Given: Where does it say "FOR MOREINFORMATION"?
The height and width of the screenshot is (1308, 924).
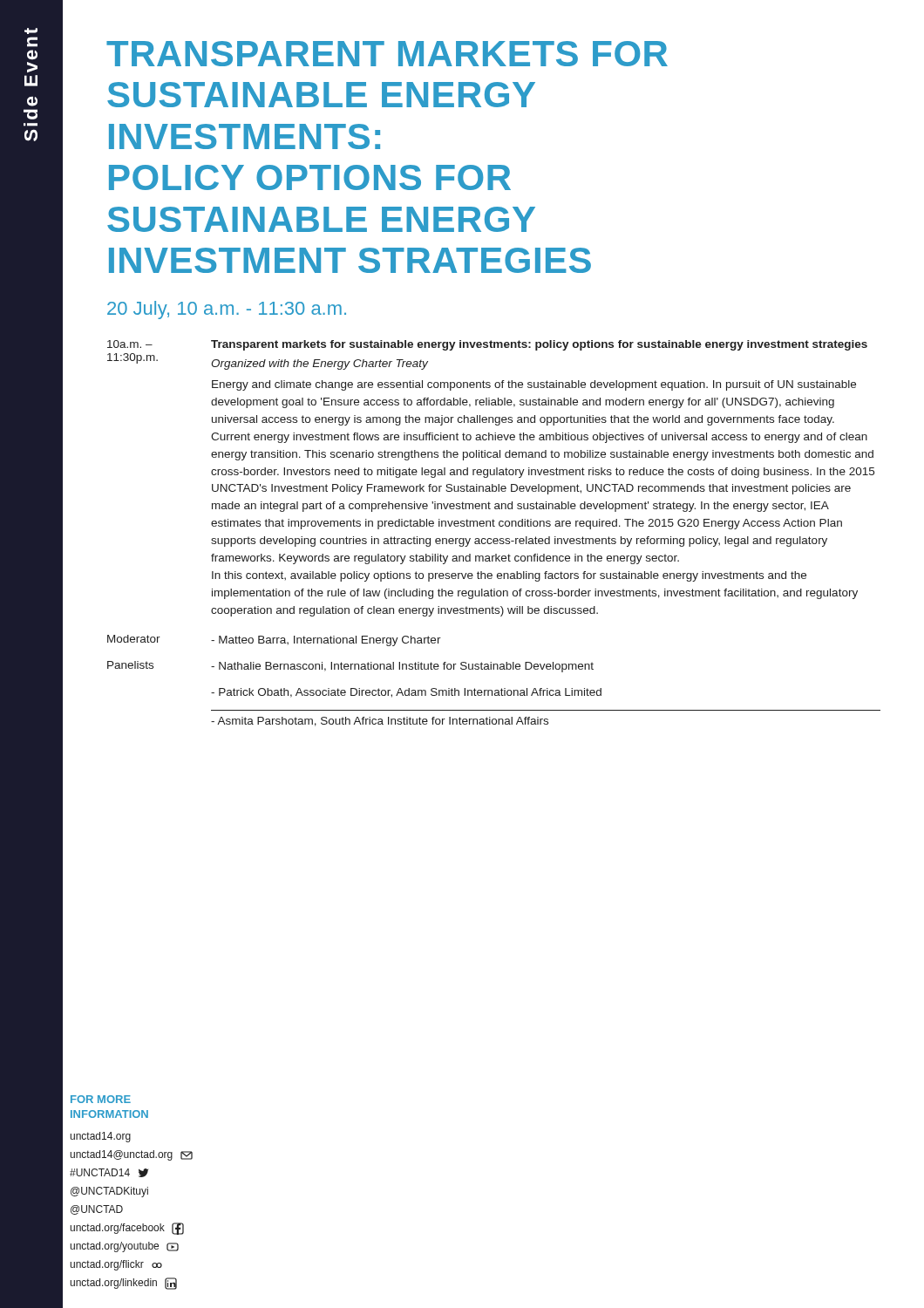Looking at the screenshot, I should 109,1107.
